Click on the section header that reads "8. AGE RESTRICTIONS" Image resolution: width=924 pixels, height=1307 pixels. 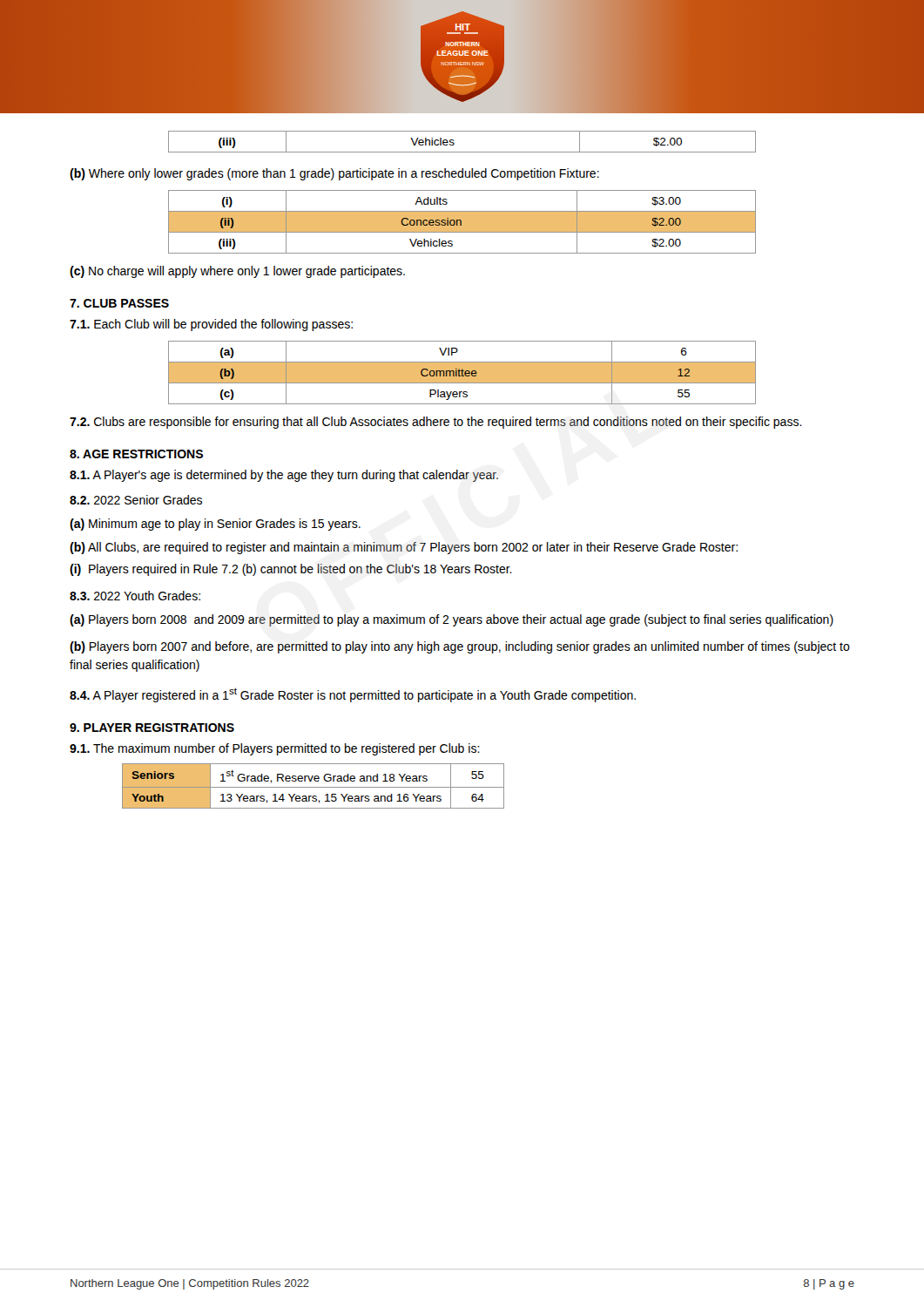(x=137, y=454)
